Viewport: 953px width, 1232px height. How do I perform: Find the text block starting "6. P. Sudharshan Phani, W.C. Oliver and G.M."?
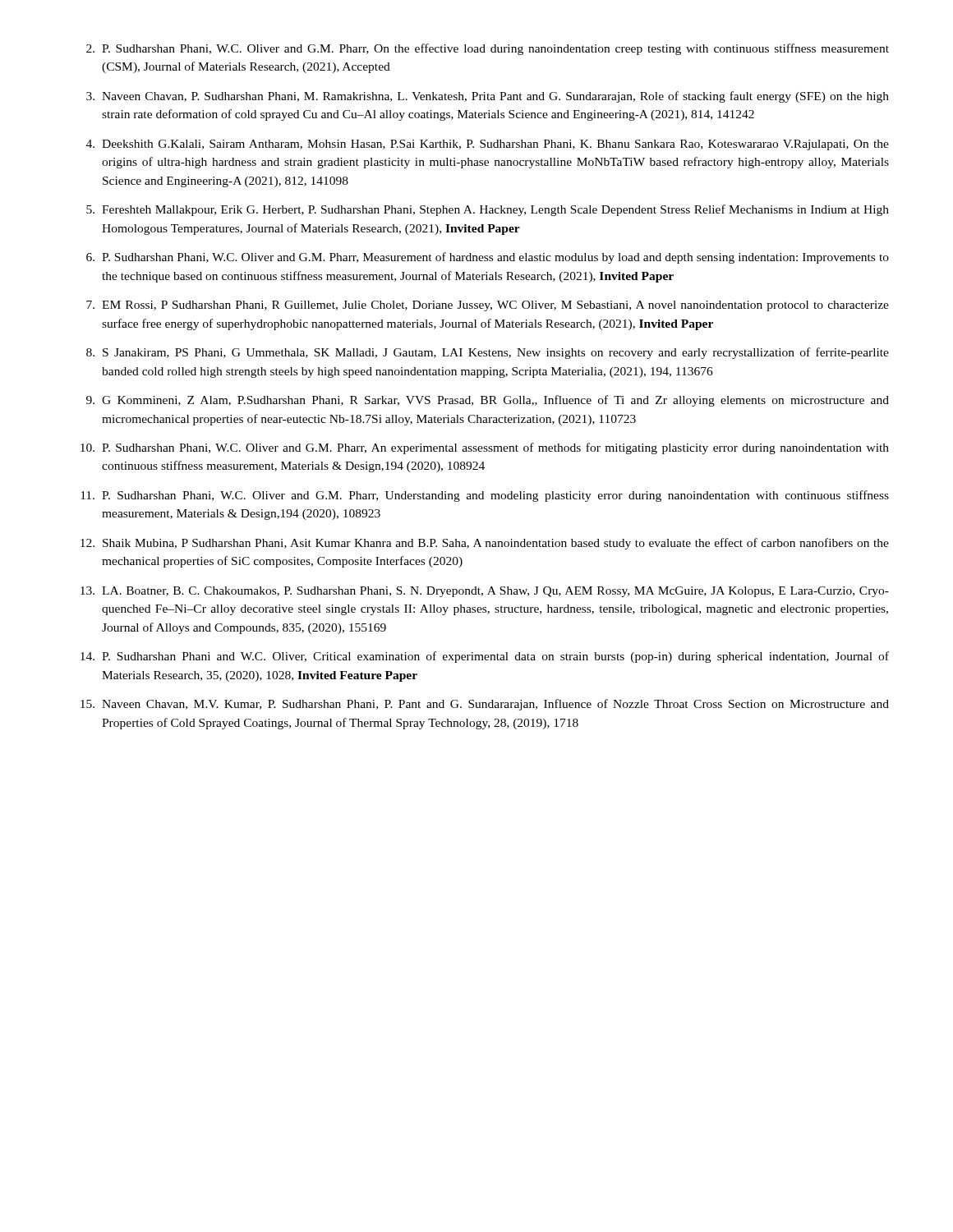click(476, 267)
